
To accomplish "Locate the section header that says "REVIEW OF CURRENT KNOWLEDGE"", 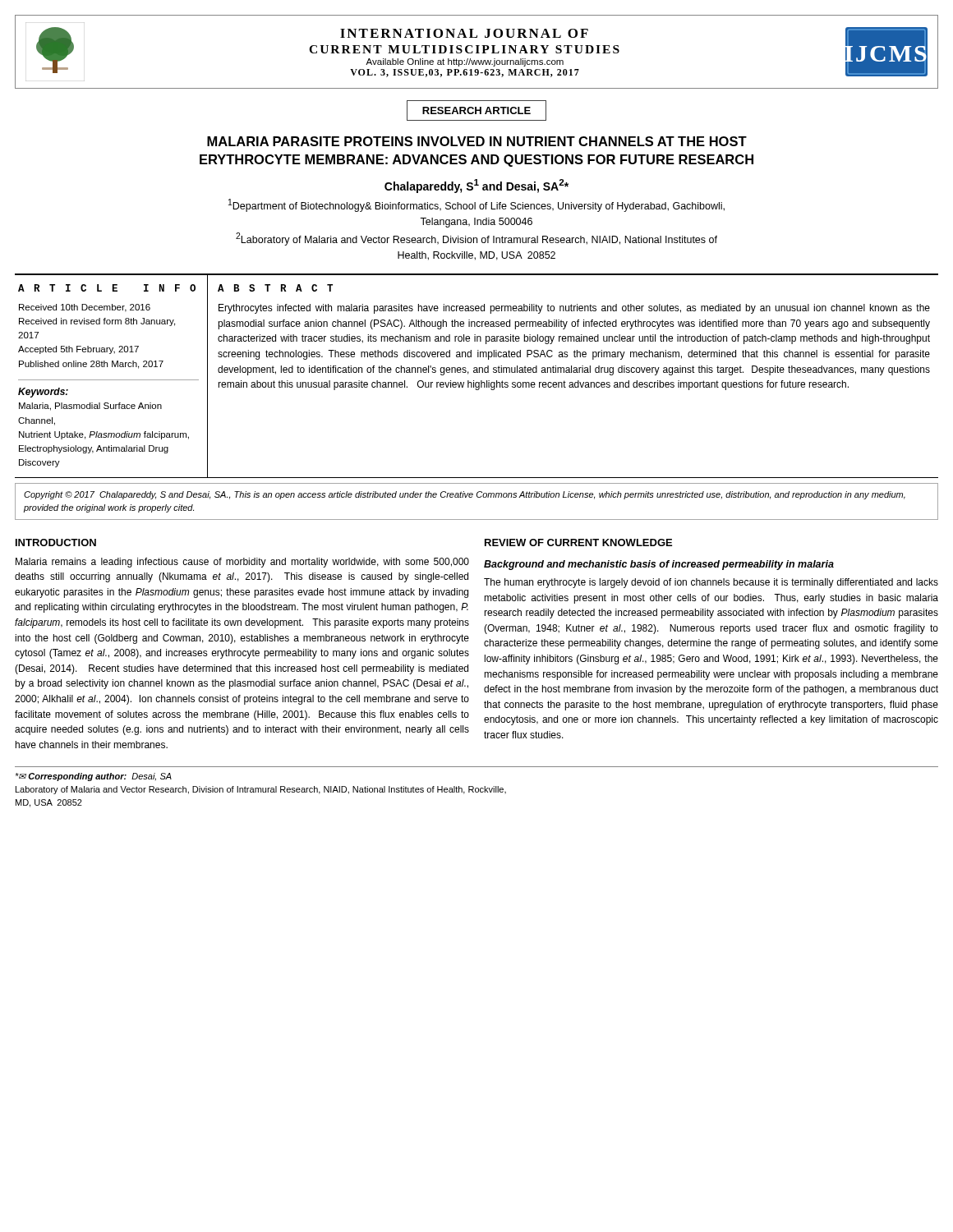I will 578,542.
